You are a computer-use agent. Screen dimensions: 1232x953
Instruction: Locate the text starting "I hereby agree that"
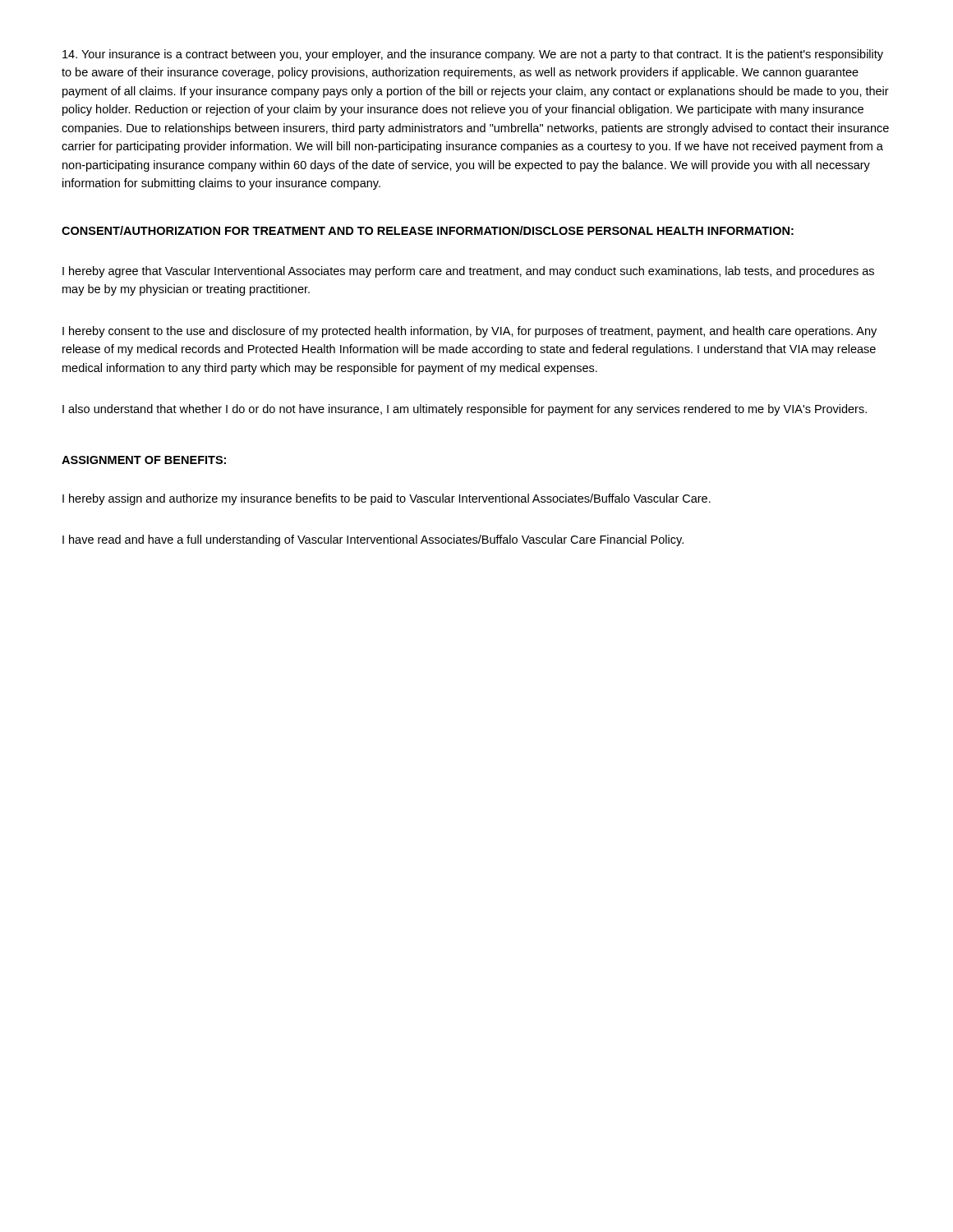(x=468, y=280)
